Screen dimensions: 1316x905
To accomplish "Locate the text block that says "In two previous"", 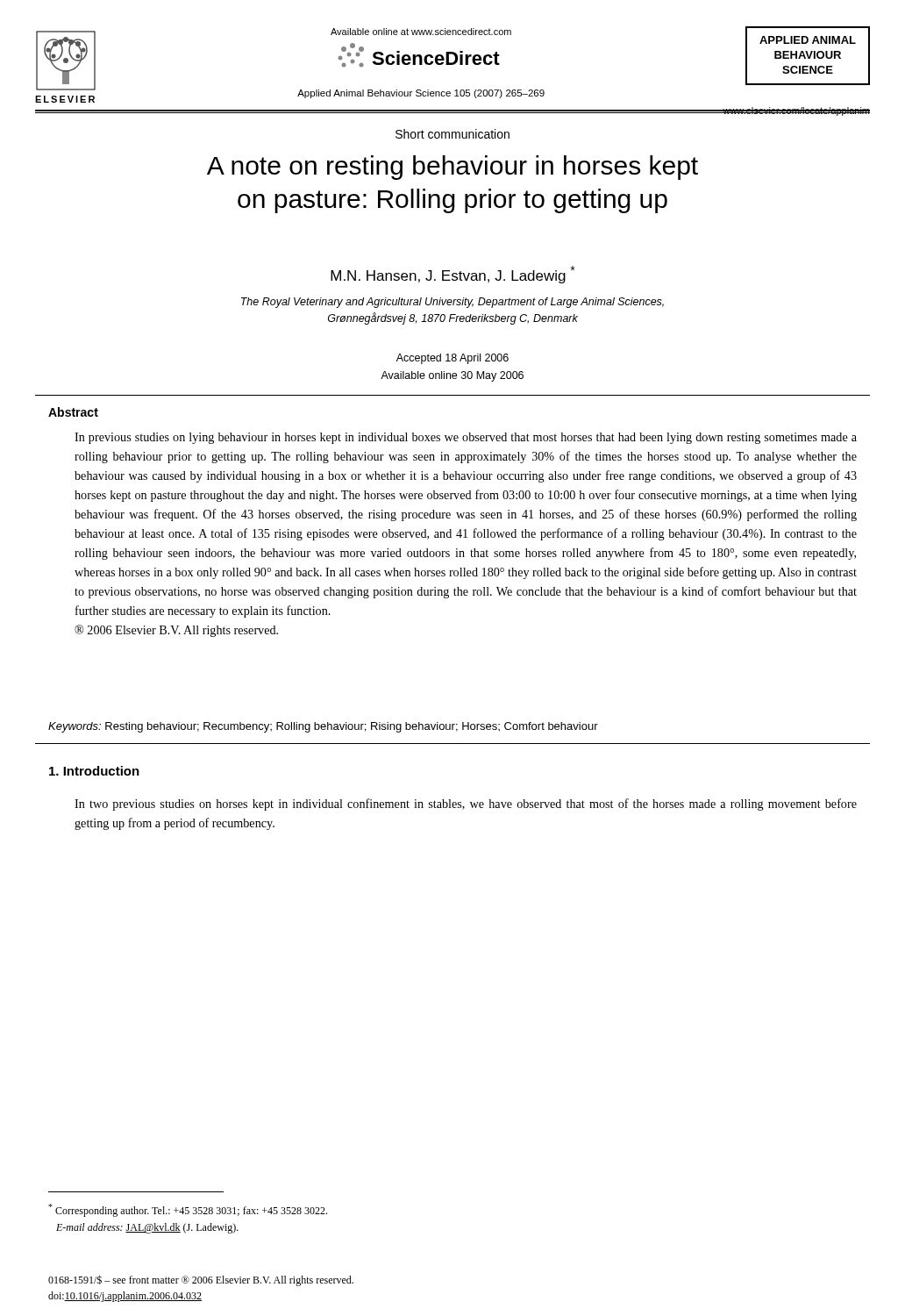I will tap(466, 813).
